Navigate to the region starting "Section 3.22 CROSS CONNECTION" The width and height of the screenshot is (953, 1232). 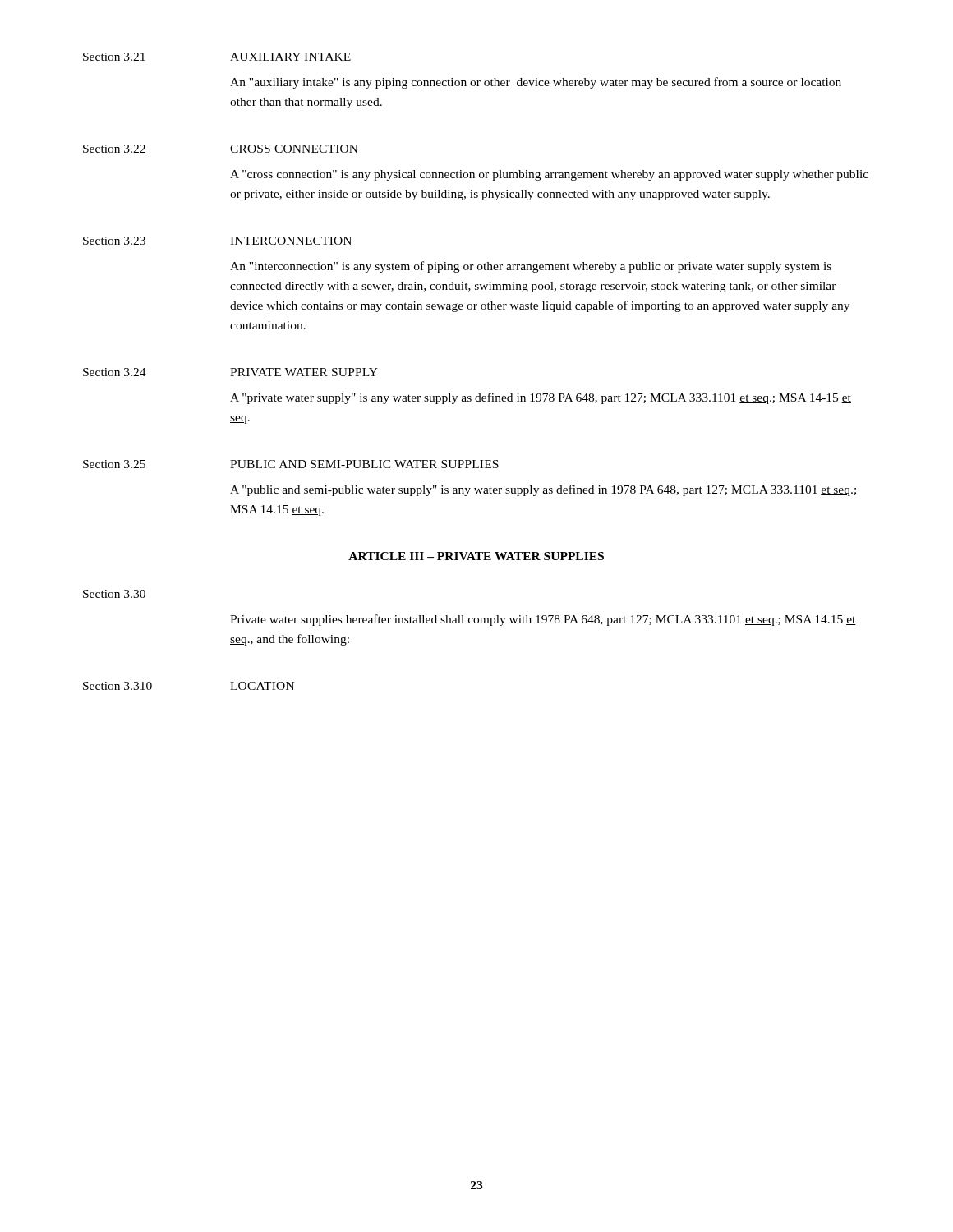220,149
